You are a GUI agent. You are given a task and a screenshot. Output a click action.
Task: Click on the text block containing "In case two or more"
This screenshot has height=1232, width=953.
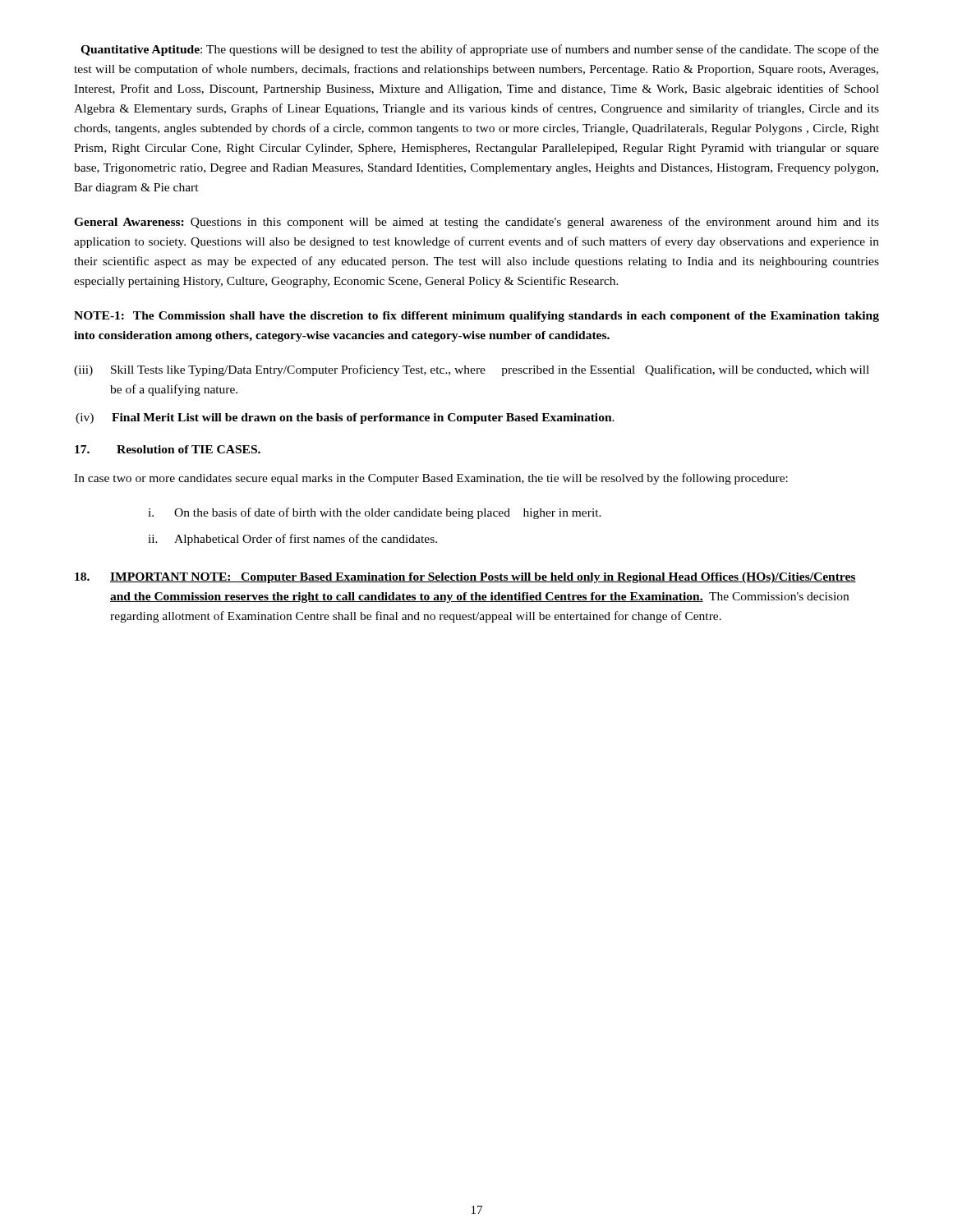[431, 478]
